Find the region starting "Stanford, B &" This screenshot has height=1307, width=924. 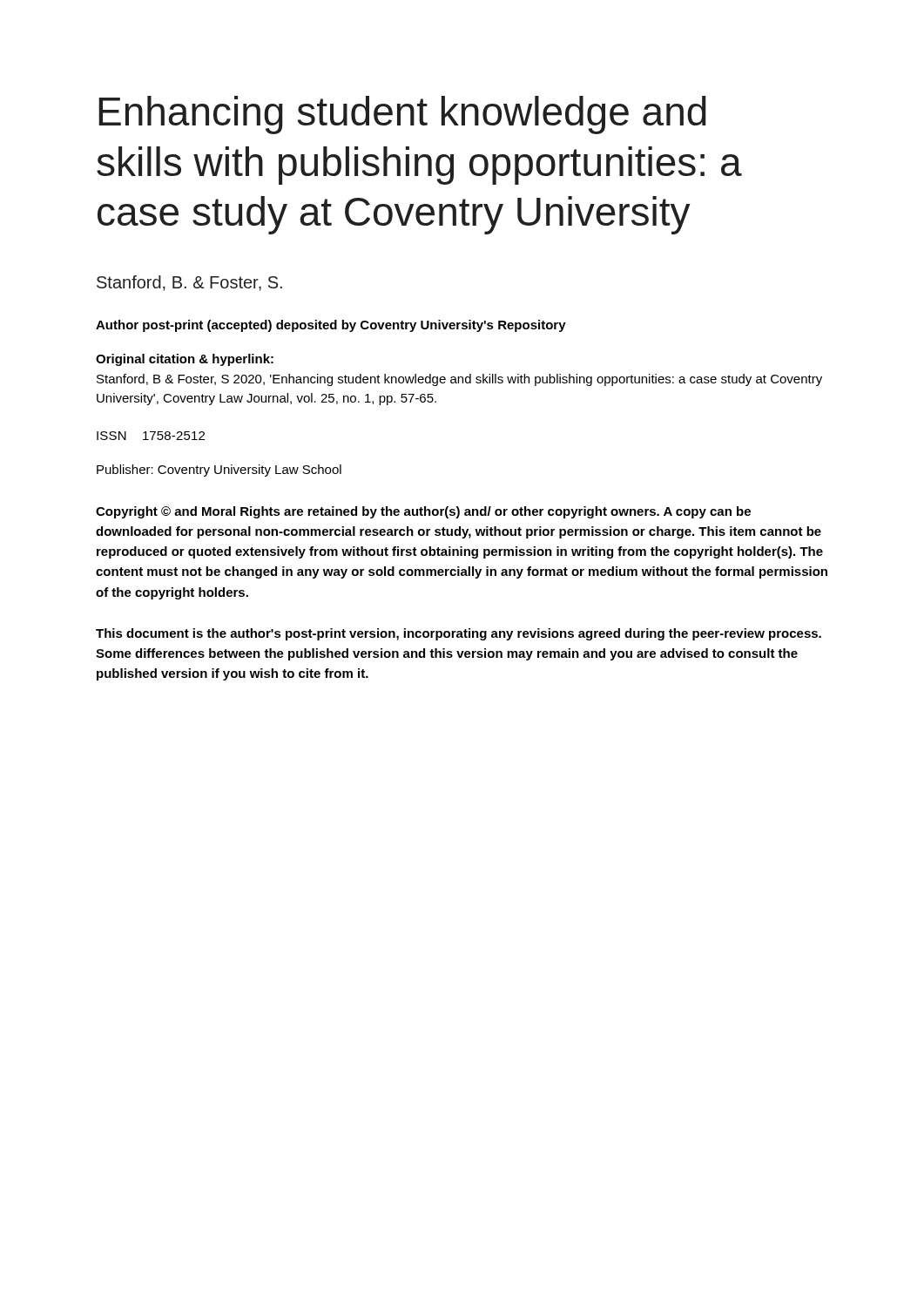coord(459,388)
